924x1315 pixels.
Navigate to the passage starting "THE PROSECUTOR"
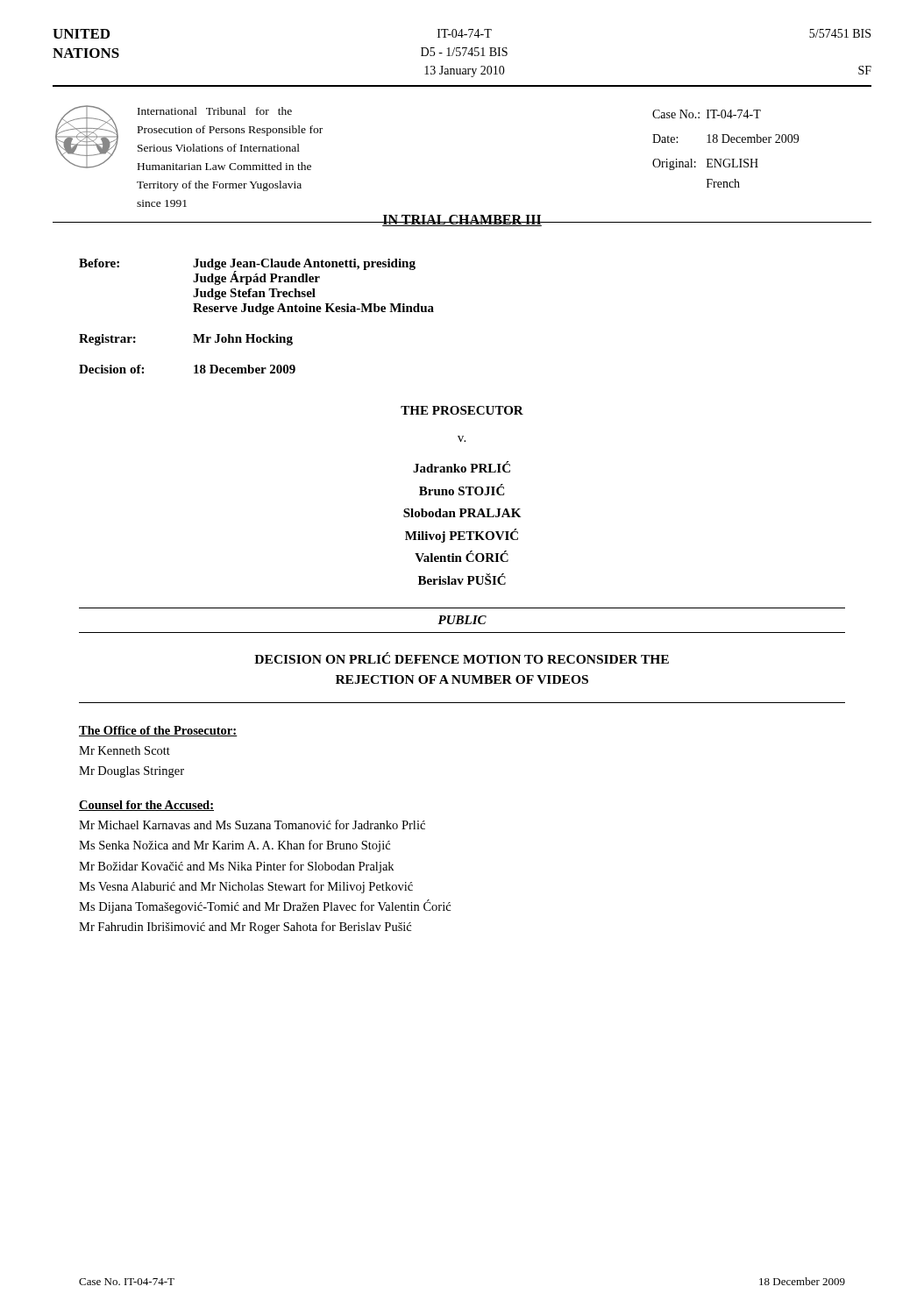click(x=462, y=410)
